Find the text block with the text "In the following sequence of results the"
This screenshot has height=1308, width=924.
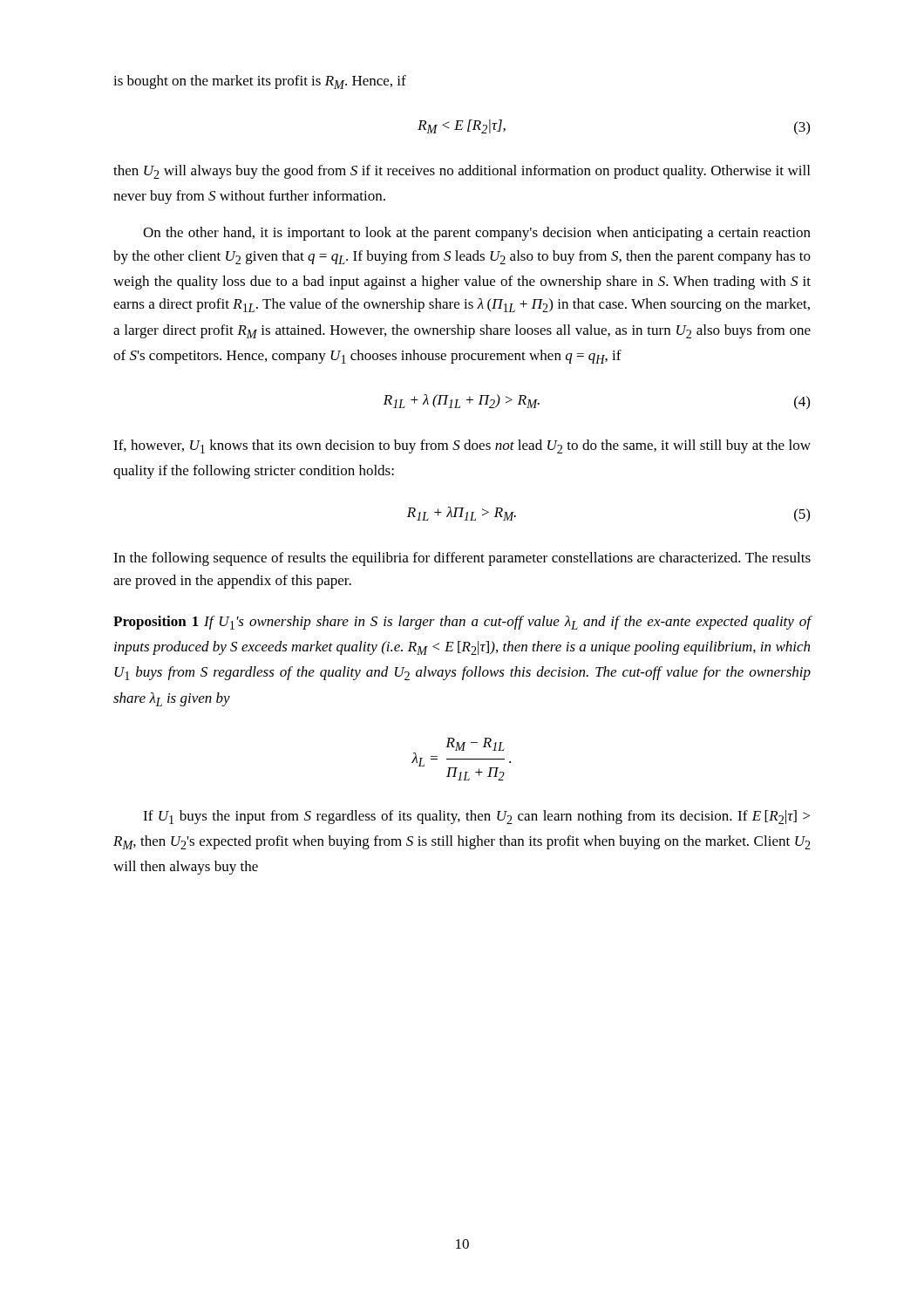tap(462, 569)
